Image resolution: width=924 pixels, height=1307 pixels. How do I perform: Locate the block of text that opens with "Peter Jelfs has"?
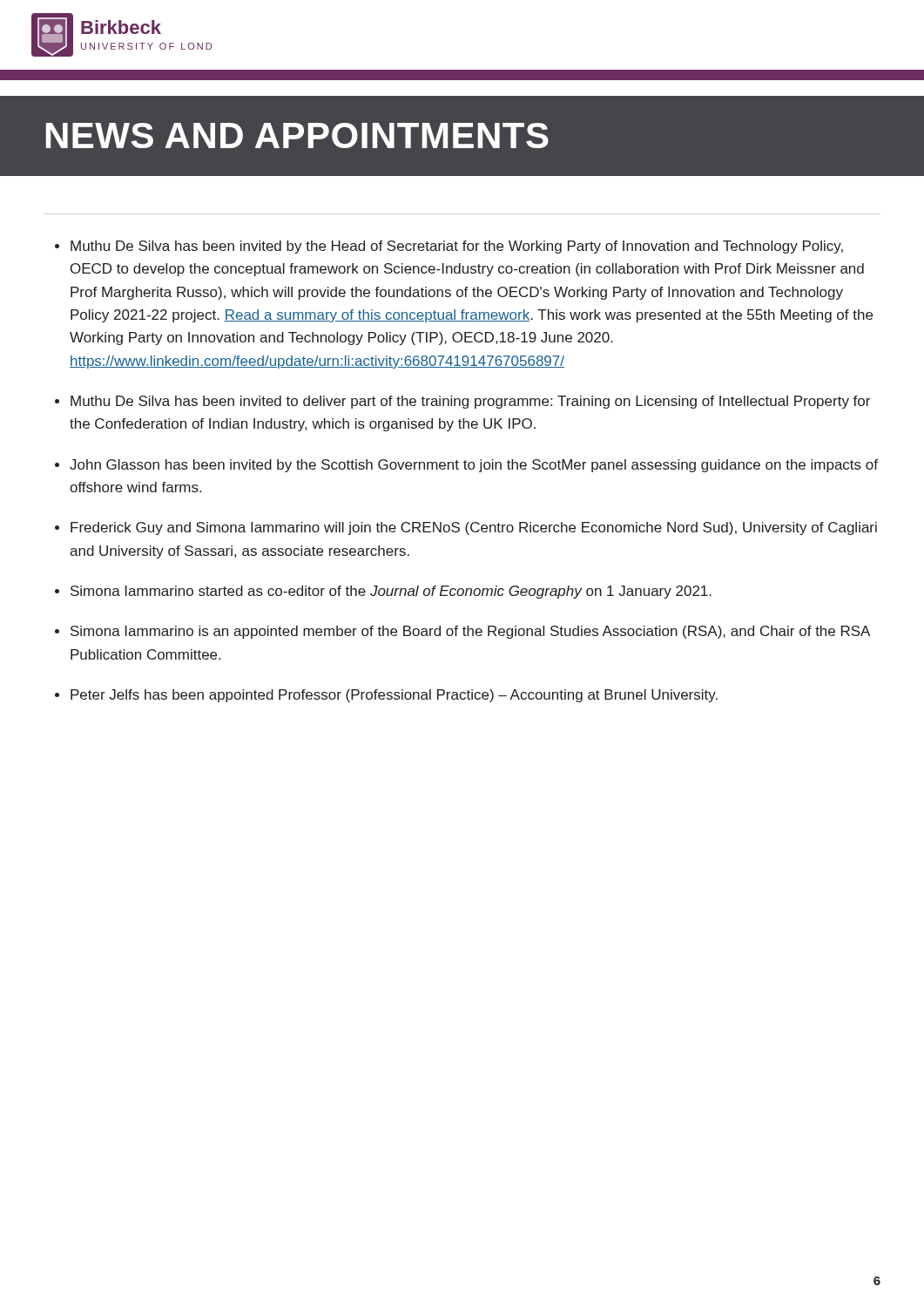click(x=394, y=695)
